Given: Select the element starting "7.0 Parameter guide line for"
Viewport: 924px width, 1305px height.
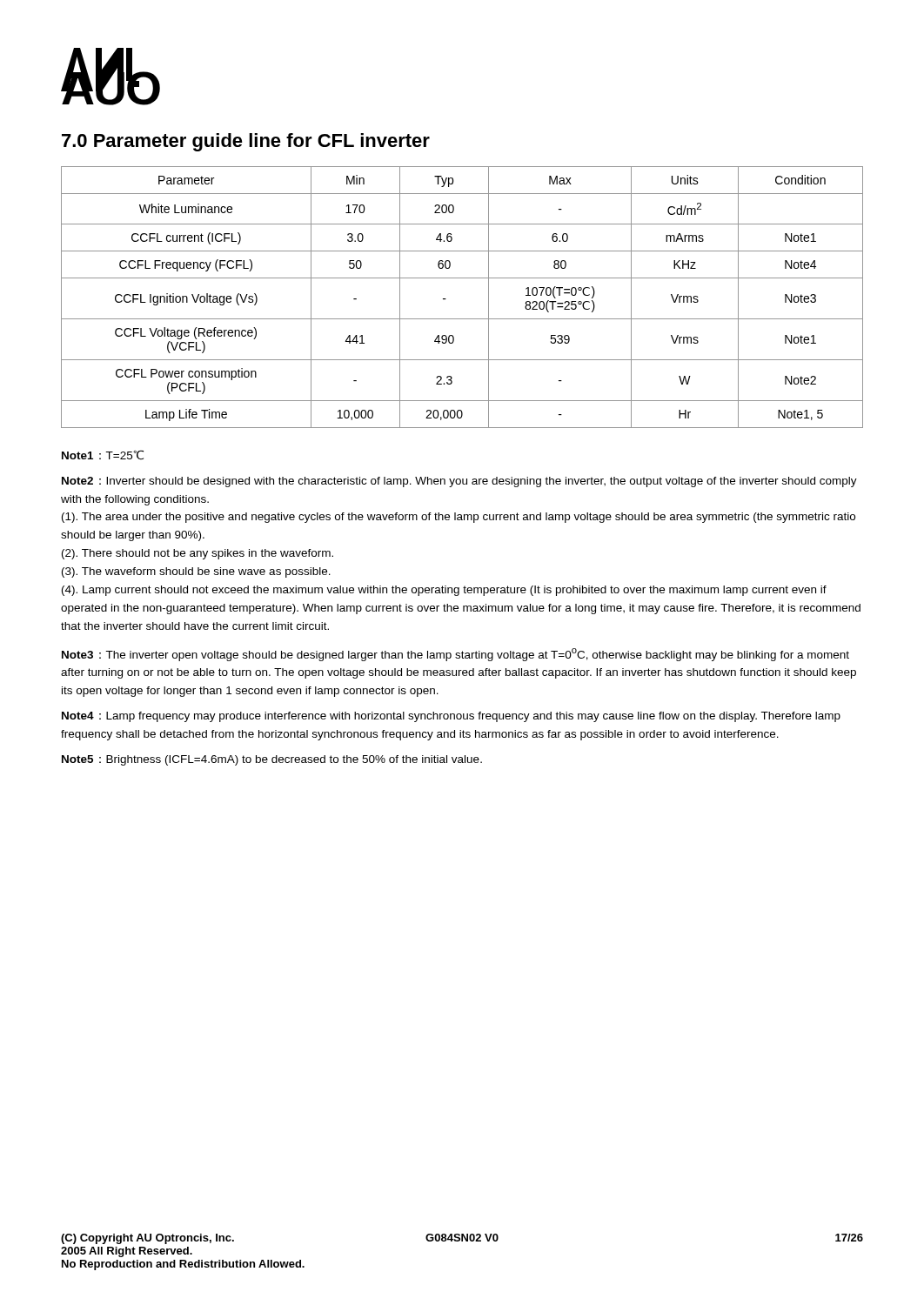Looking at the screenshot, I should click(245, 140).
